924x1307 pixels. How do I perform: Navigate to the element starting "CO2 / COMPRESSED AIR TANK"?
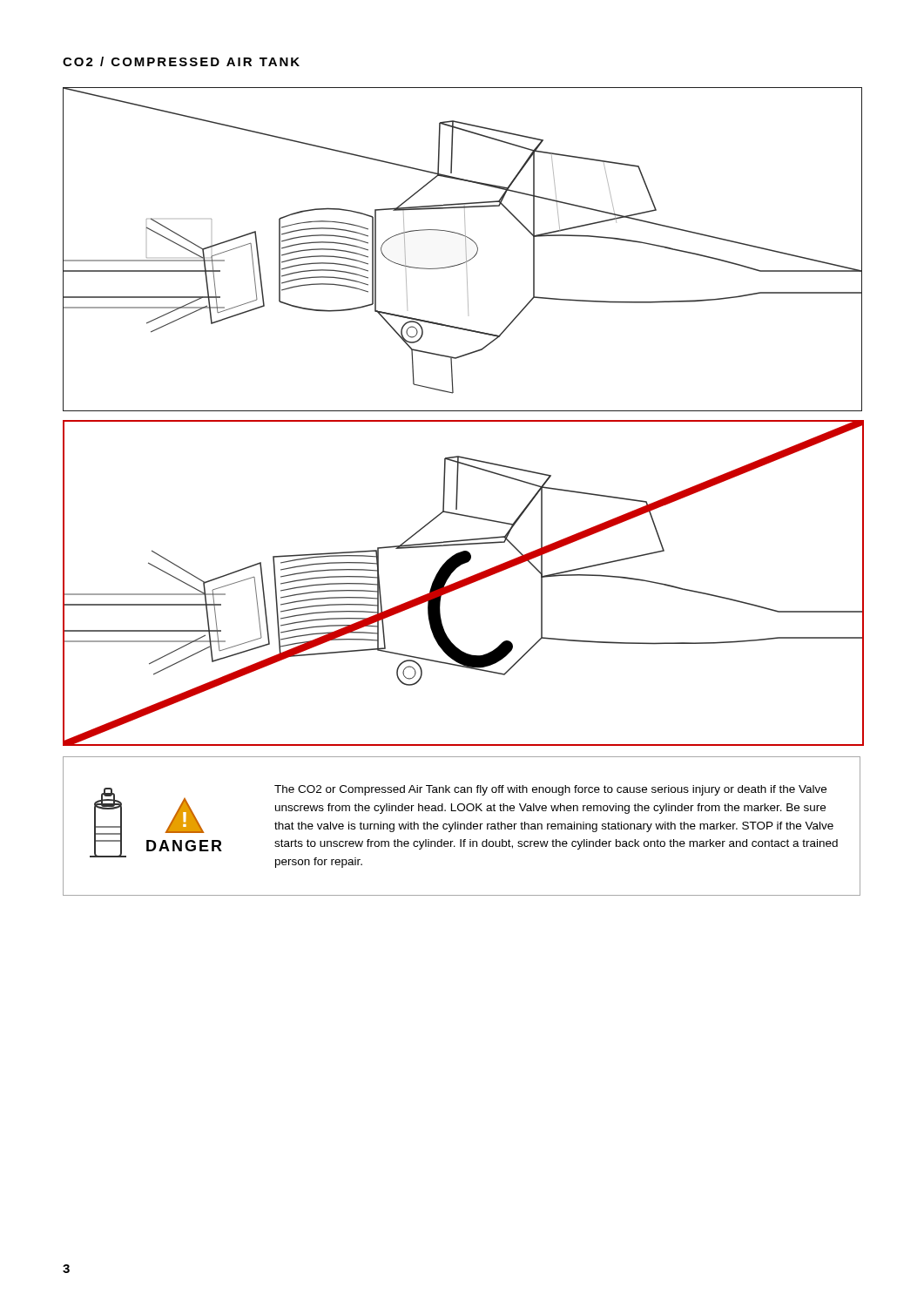[182, 61]
